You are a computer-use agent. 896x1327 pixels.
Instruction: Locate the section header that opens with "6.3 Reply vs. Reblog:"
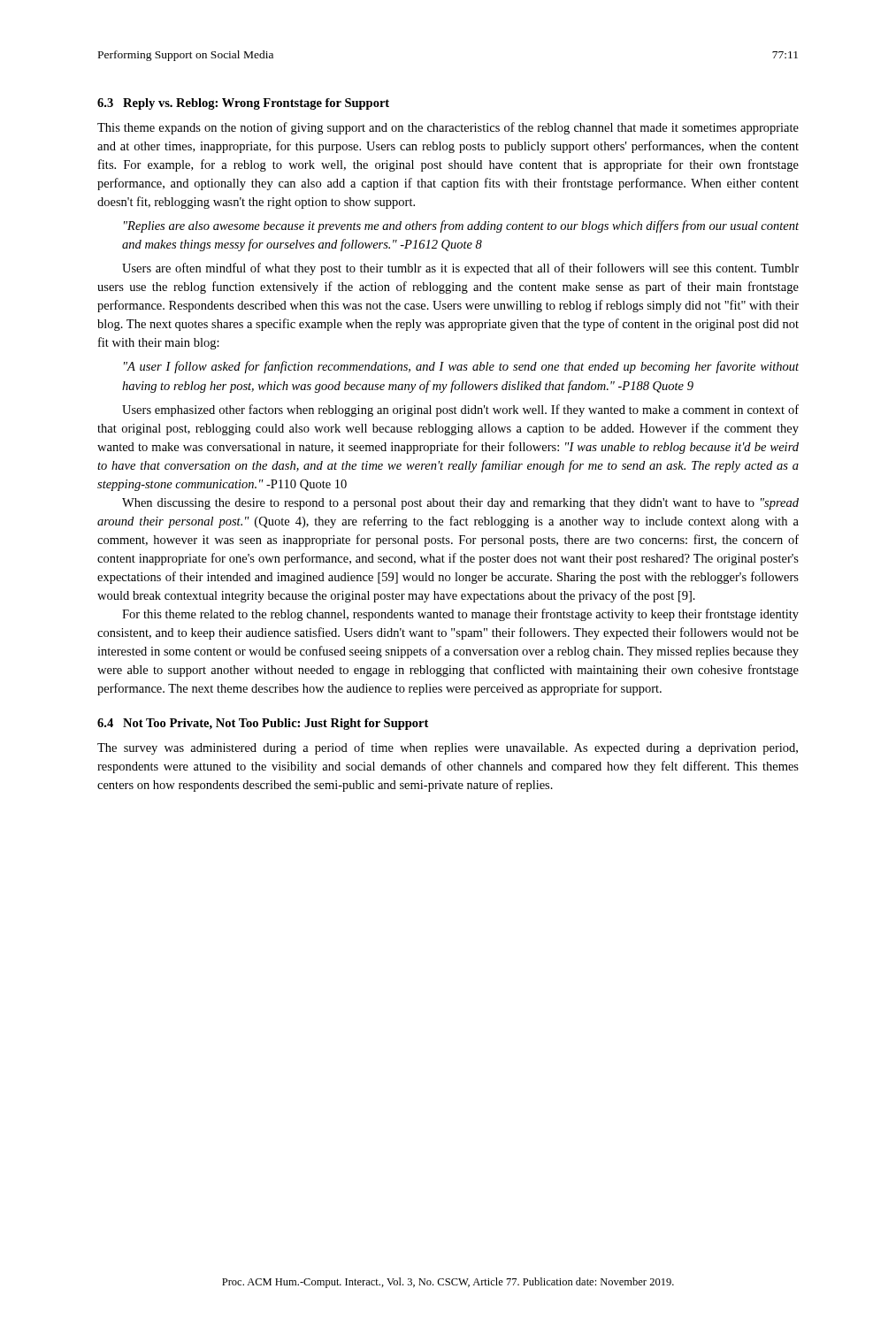243,104
